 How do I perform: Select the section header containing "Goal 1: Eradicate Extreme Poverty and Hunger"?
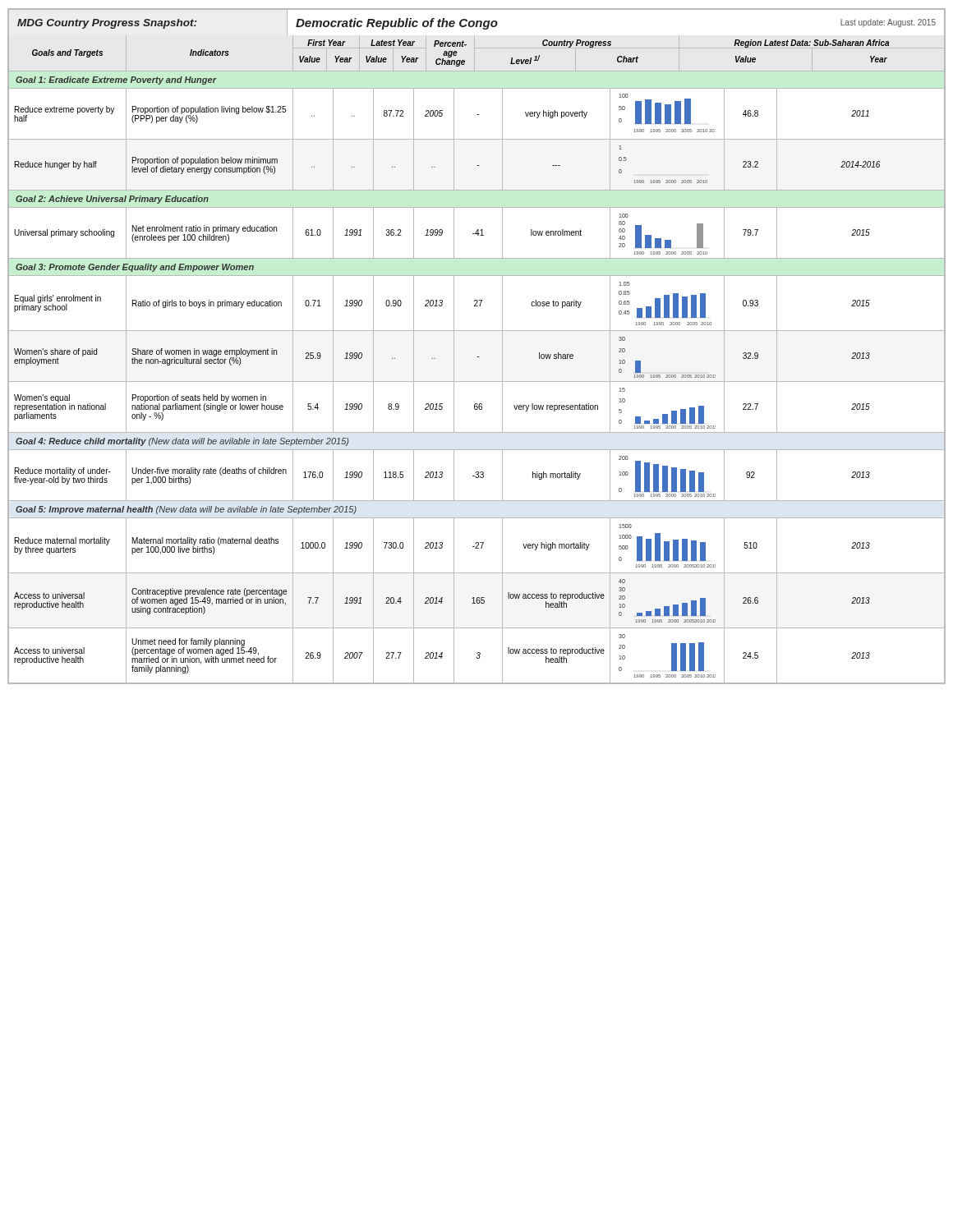(116, 80)
